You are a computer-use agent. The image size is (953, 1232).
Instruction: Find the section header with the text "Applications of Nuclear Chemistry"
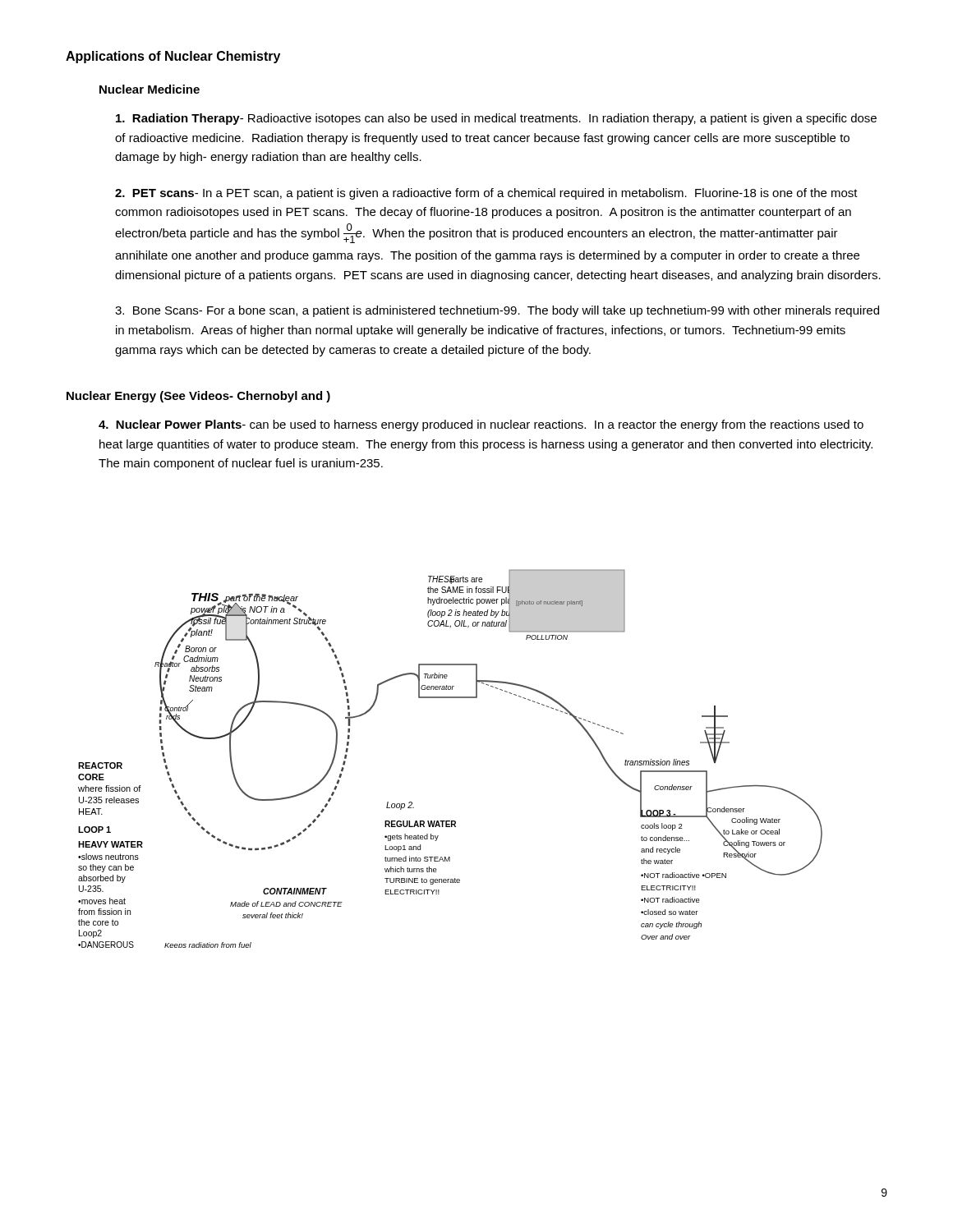click(x=173, y=56)
